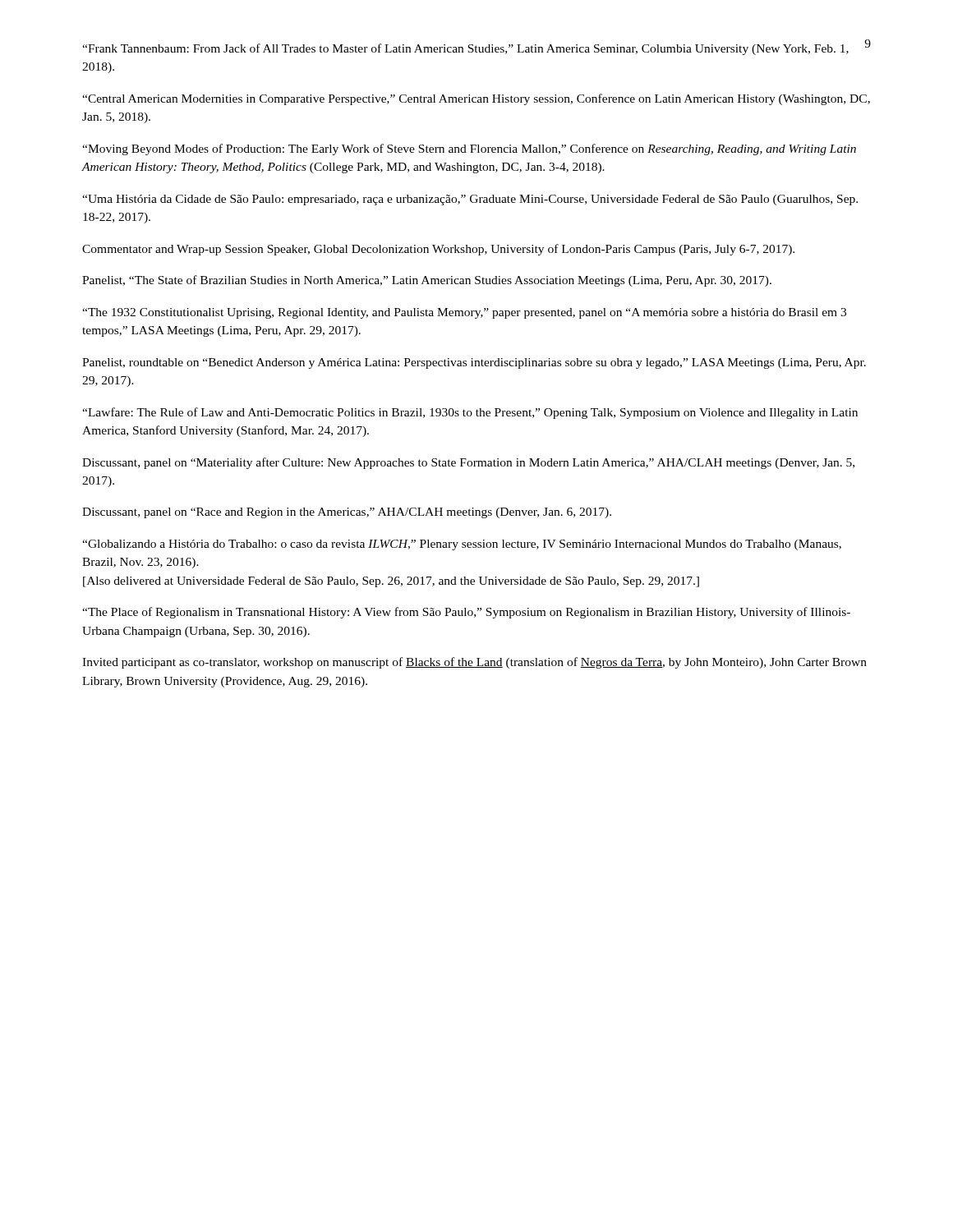The image size is (953, 1232).
Task: Point to the element starting "“The 1932 Constitutionalist Uprising, Regional"
Action: pyautogui.click(x=464, y=321)
